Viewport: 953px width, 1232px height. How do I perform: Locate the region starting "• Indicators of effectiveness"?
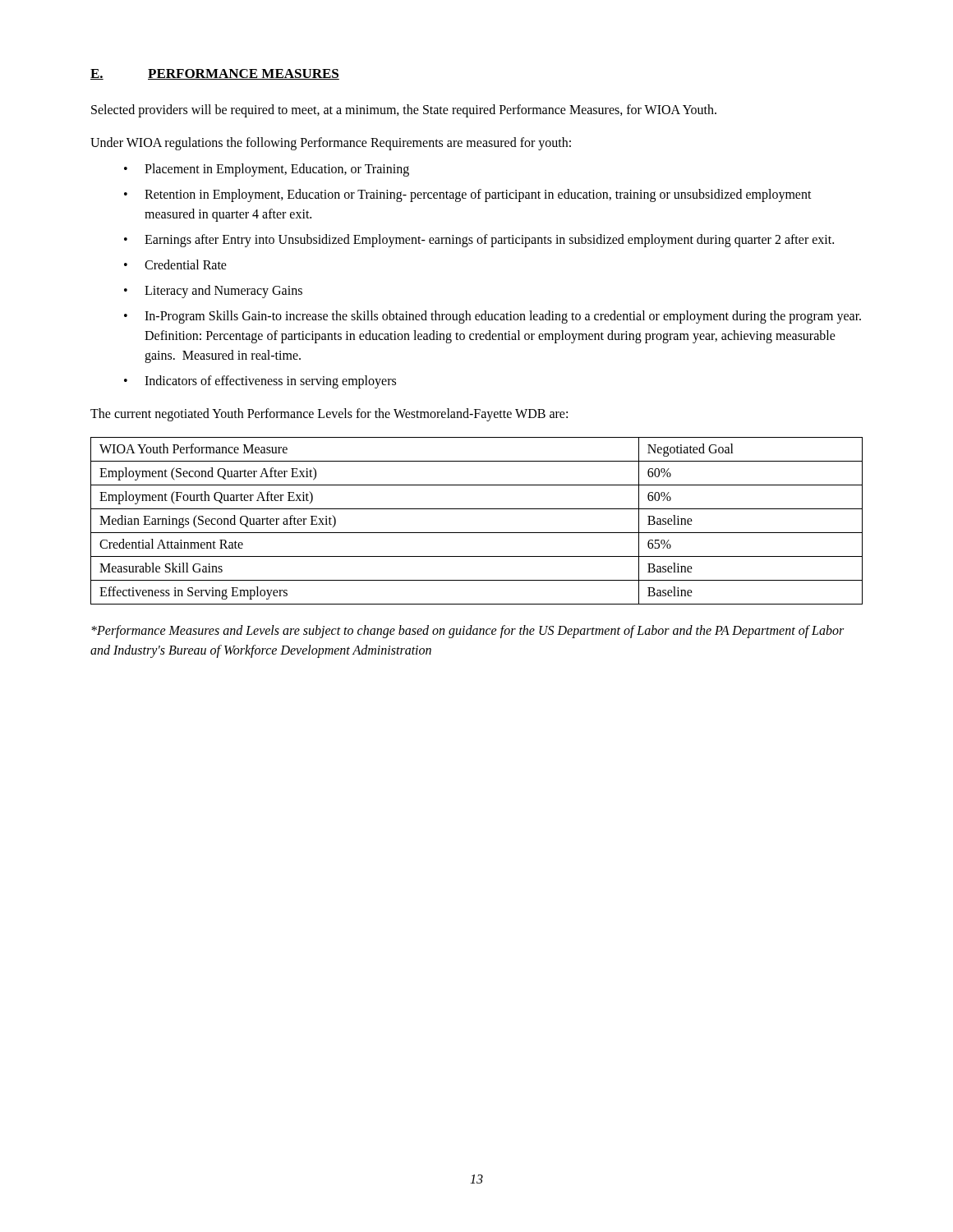coord(260,382)
